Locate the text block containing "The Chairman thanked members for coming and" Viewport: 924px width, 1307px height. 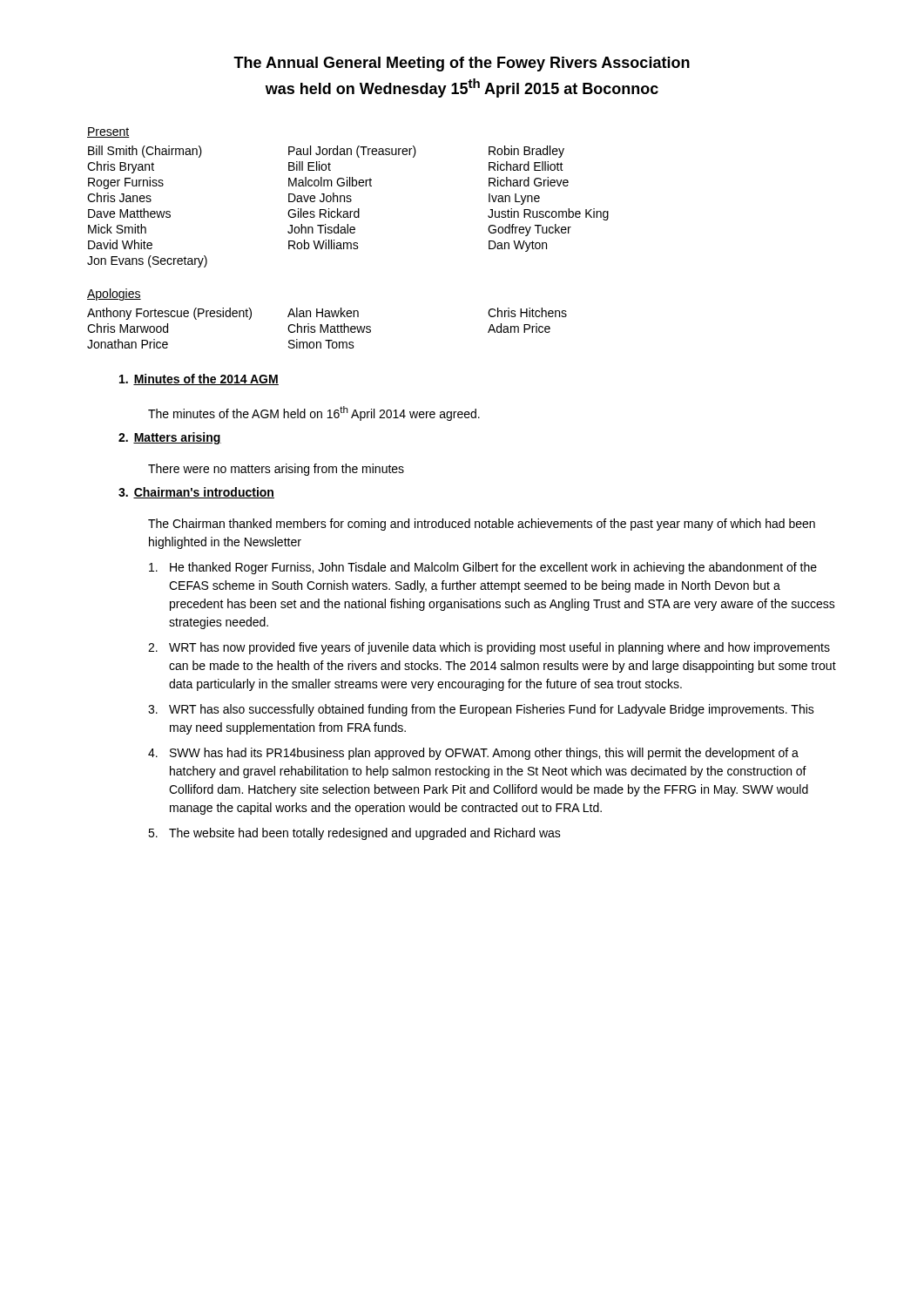[x=482, y=533]
